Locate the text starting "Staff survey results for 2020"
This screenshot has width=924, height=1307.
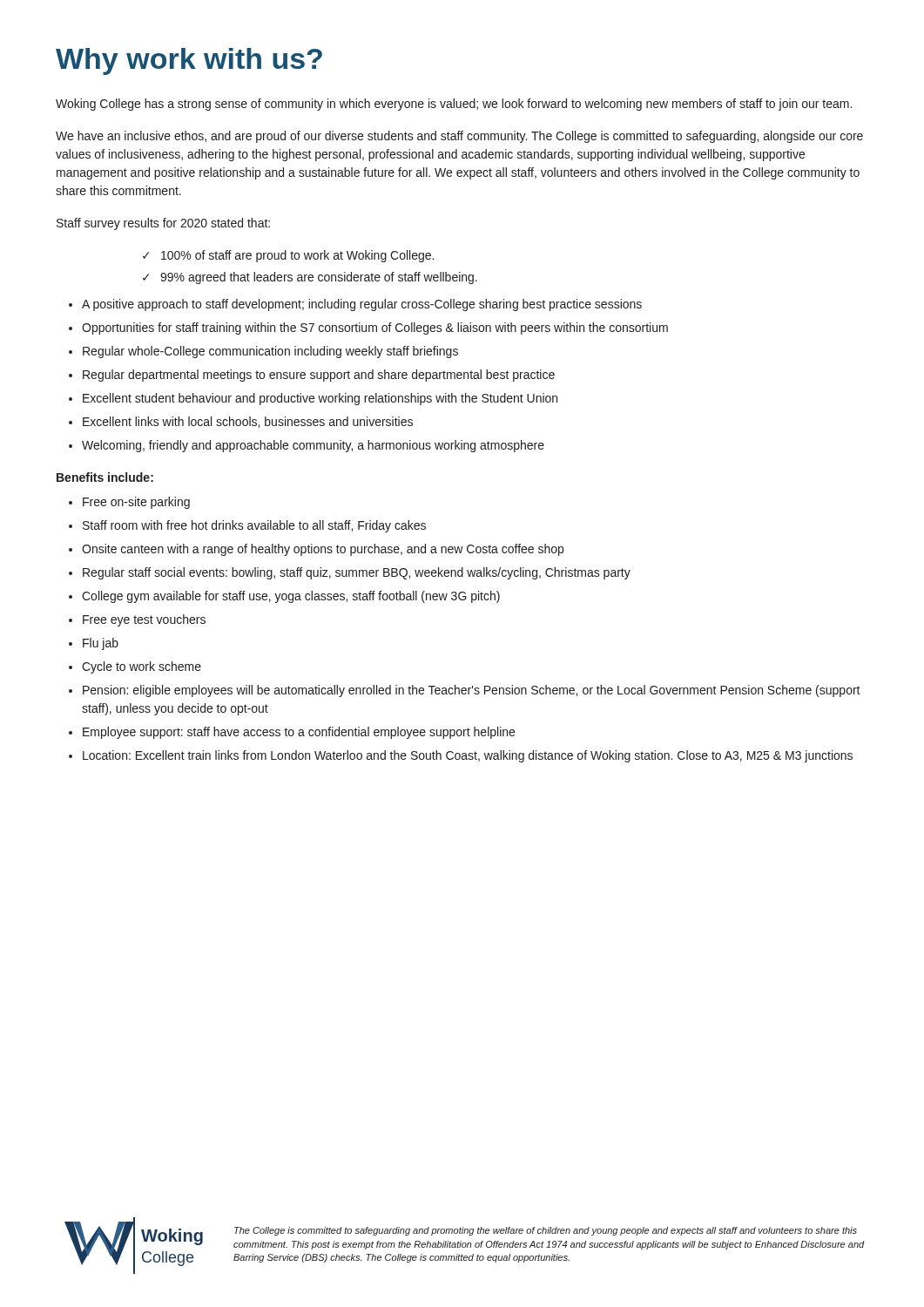pyautogui.click(x=163, y=223)
